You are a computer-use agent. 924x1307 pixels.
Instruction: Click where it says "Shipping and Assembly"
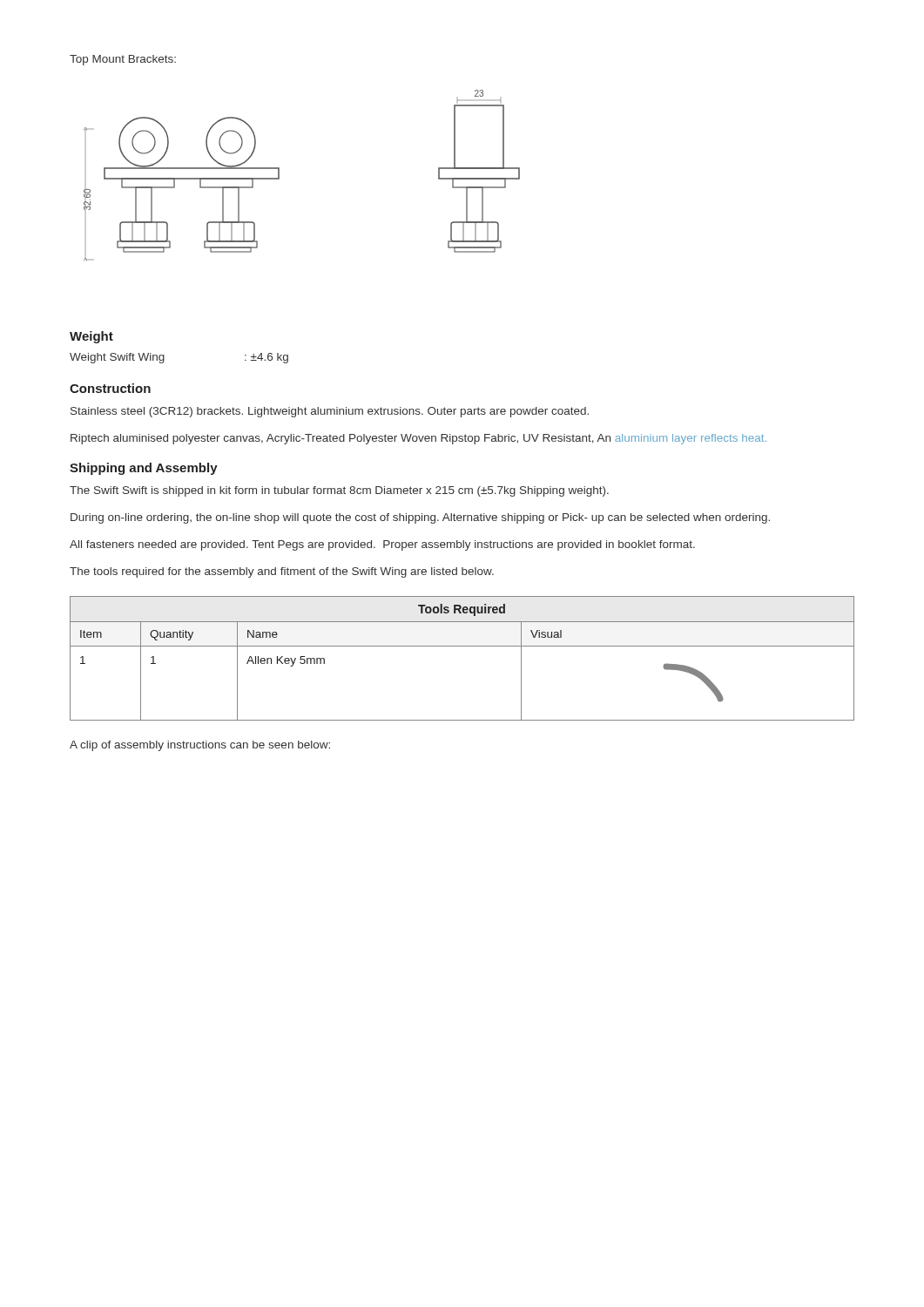click(143, 467)
